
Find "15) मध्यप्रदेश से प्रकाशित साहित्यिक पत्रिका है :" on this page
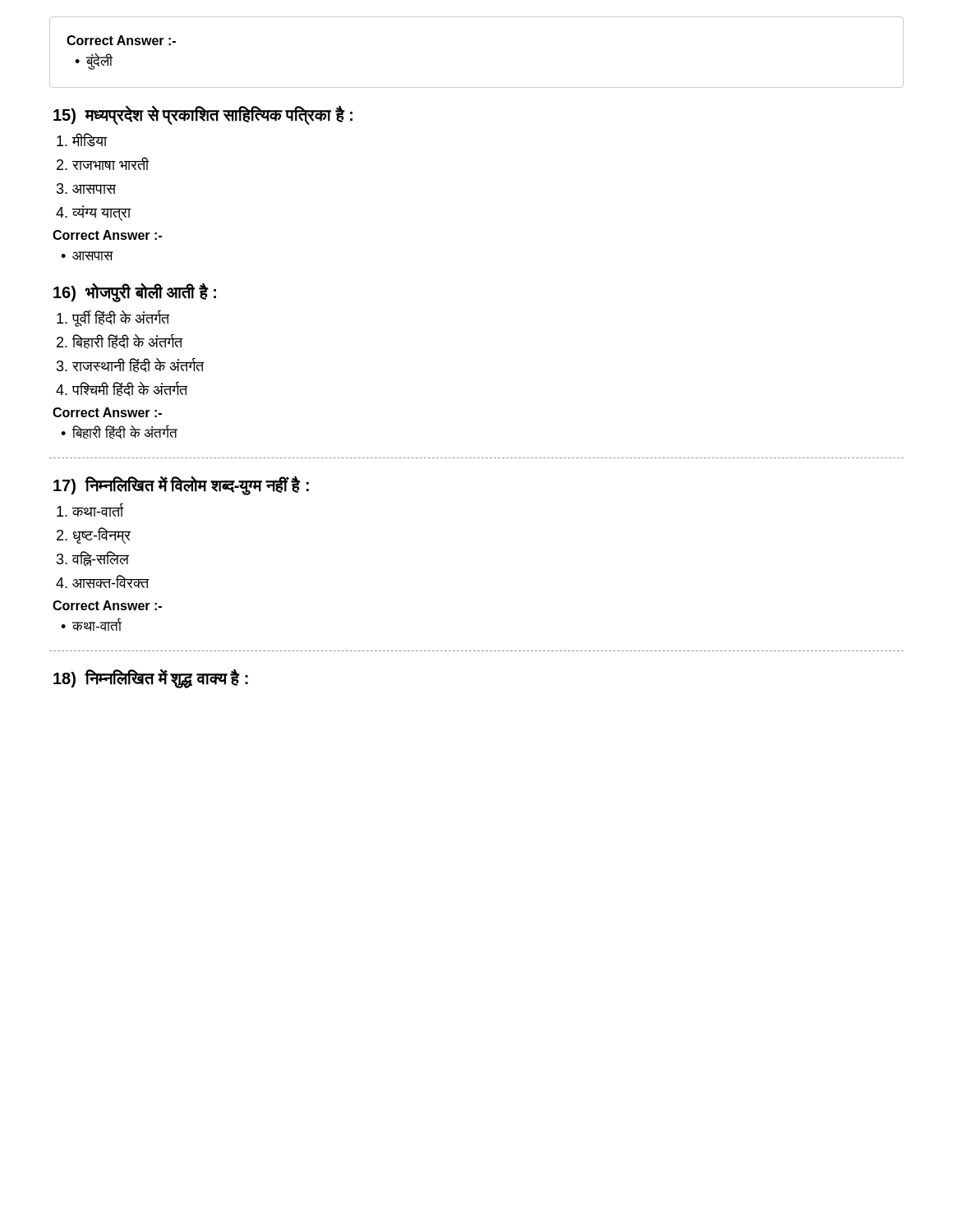203,115
